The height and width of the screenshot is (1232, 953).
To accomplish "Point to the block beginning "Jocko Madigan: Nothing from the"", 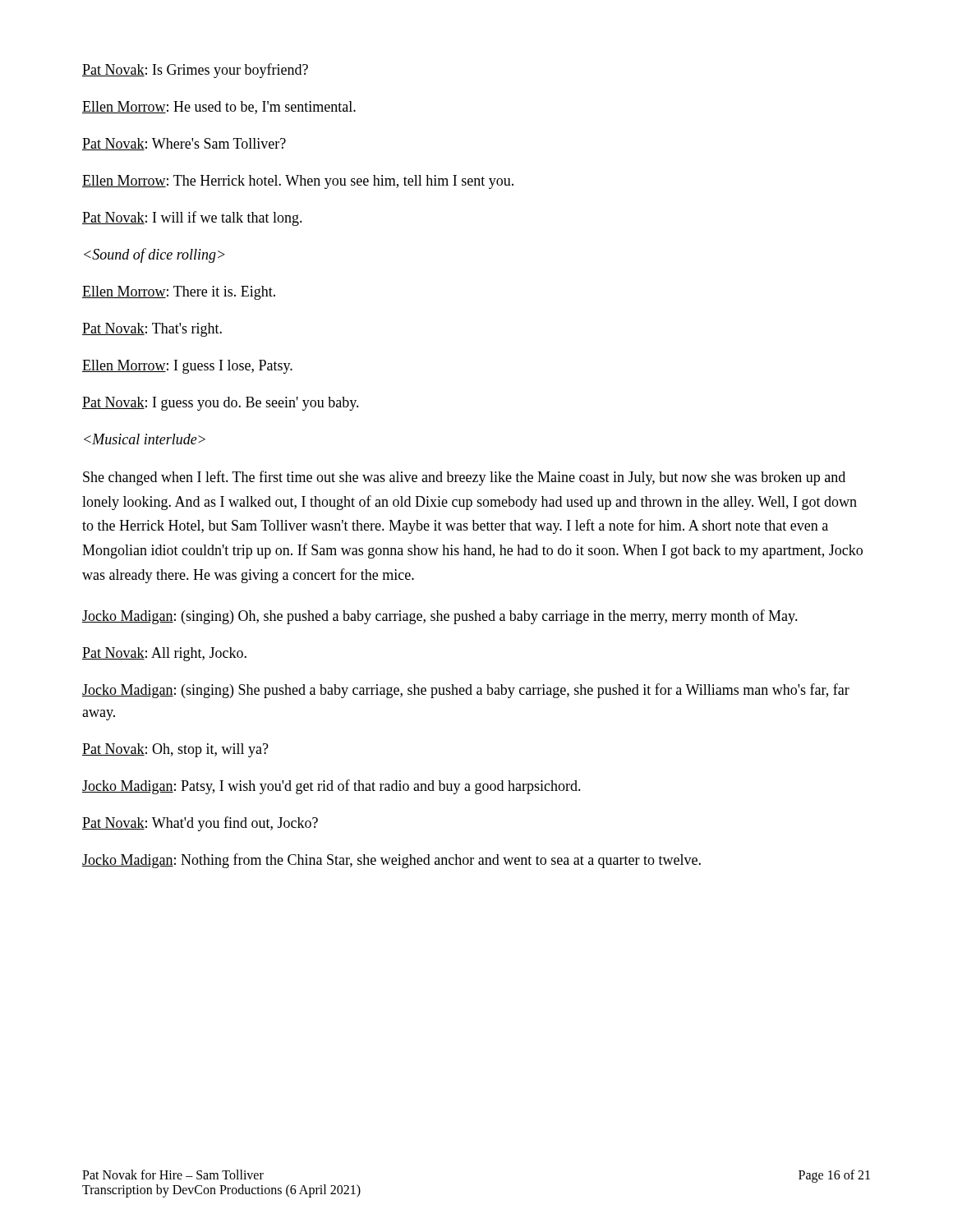I will click(392, 860).
